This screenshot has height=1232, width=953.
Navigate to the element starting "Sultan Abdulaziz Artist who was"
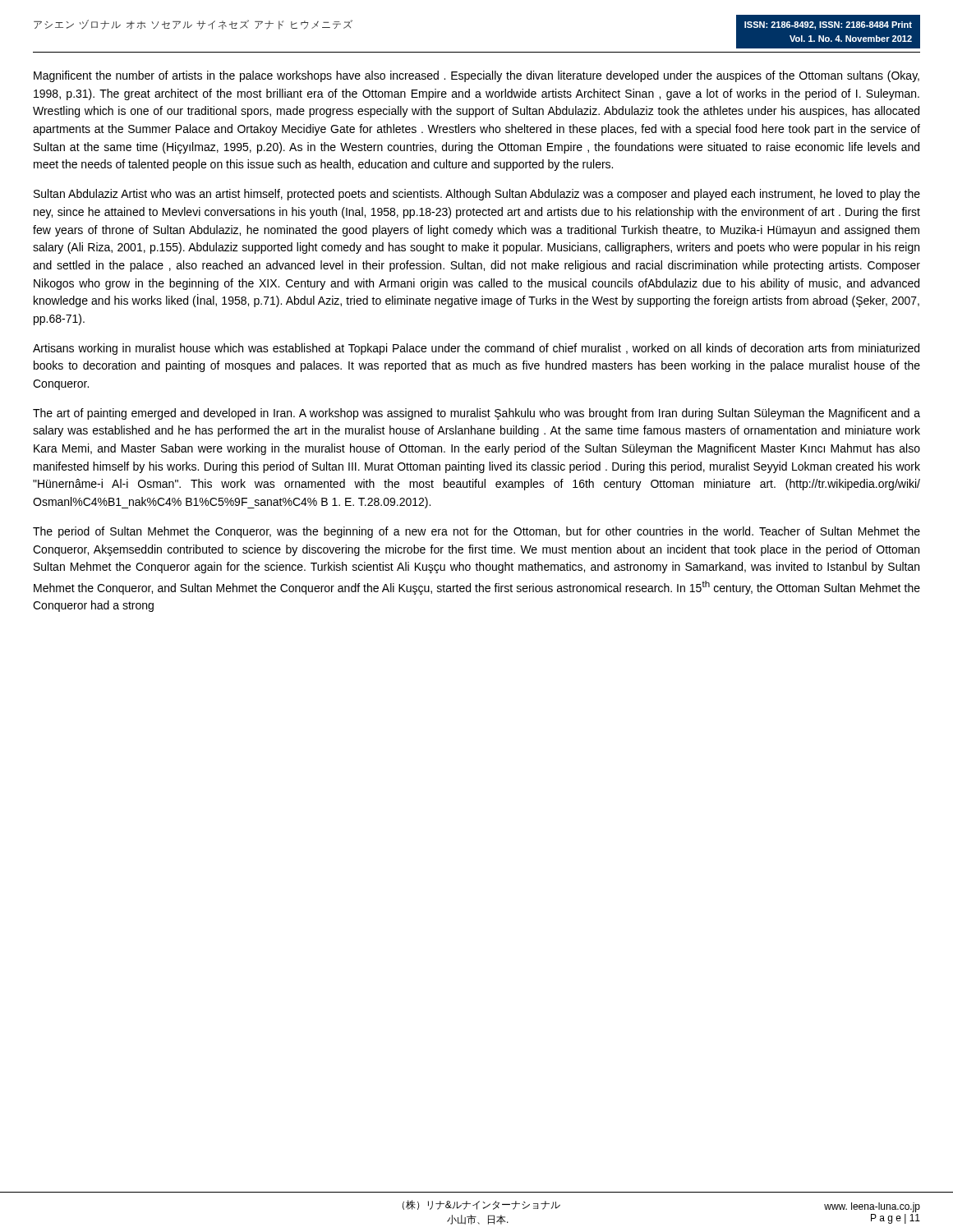click(476, 257)
